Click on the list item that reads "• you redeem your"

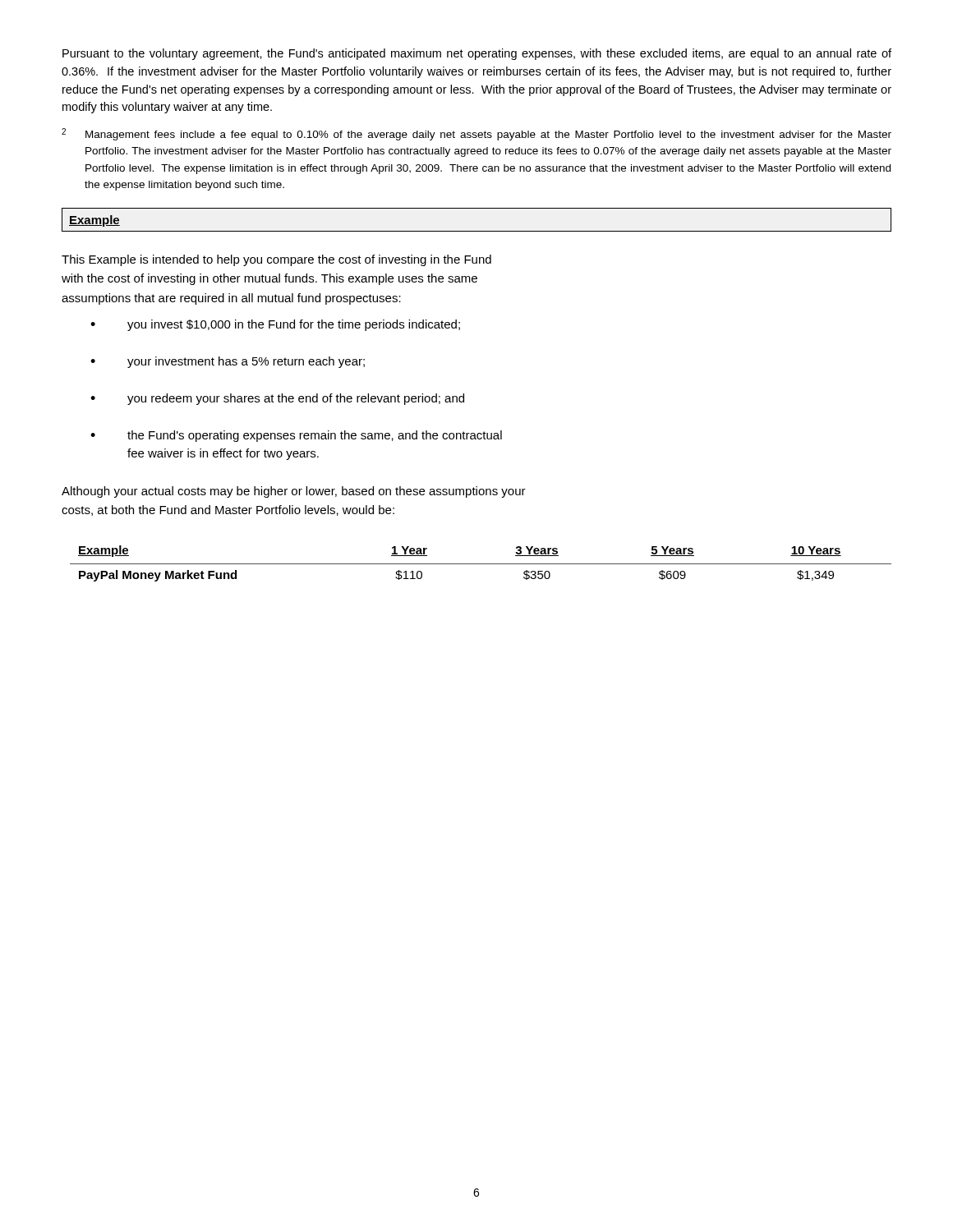pos(277,399)
